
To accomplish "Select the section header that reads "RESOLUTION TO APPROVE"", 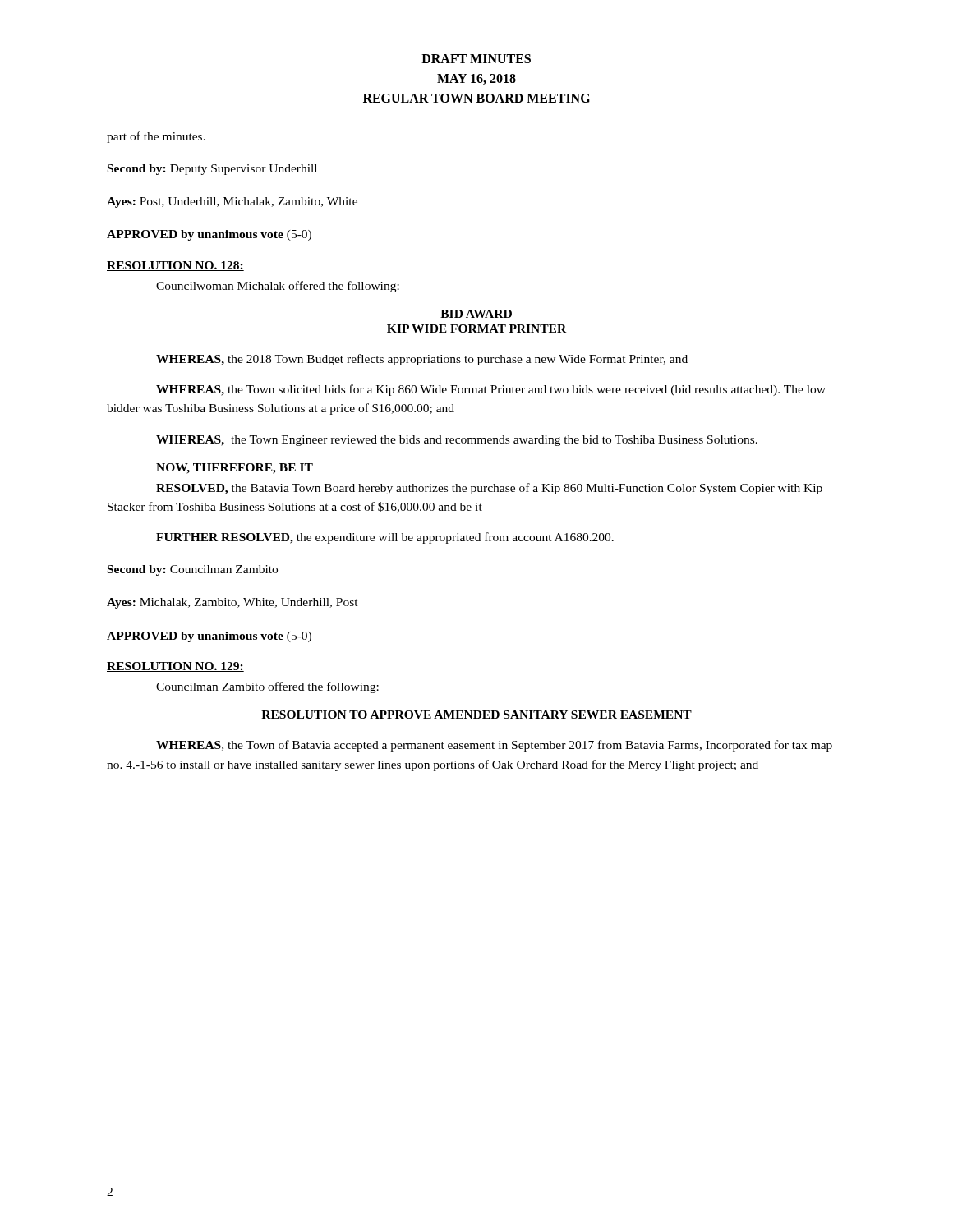I will [x=476, y=714].
